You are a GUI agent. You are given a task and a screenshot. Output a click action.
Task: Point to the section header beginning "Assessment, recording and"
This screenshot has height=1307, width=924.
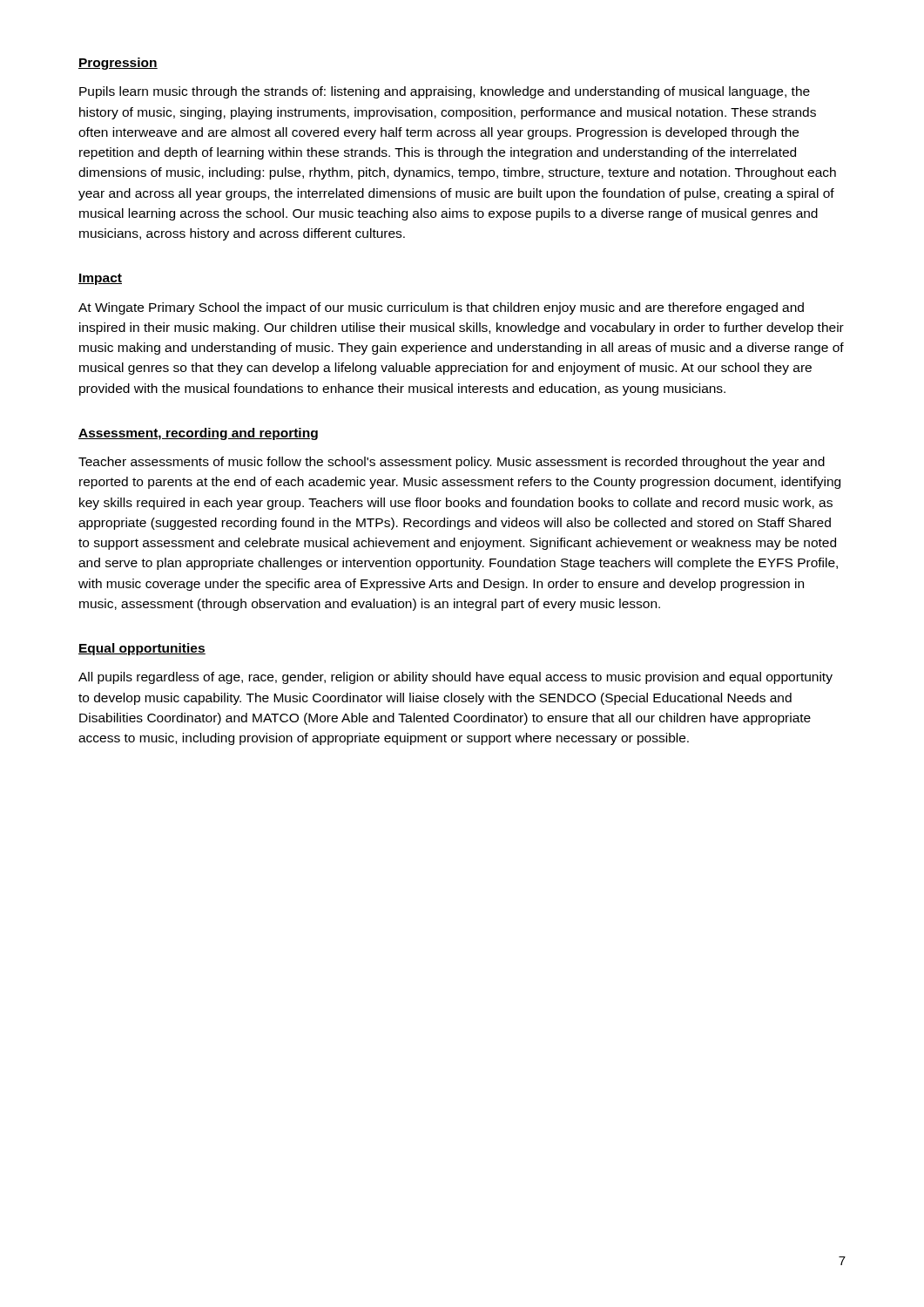point(198,433)
